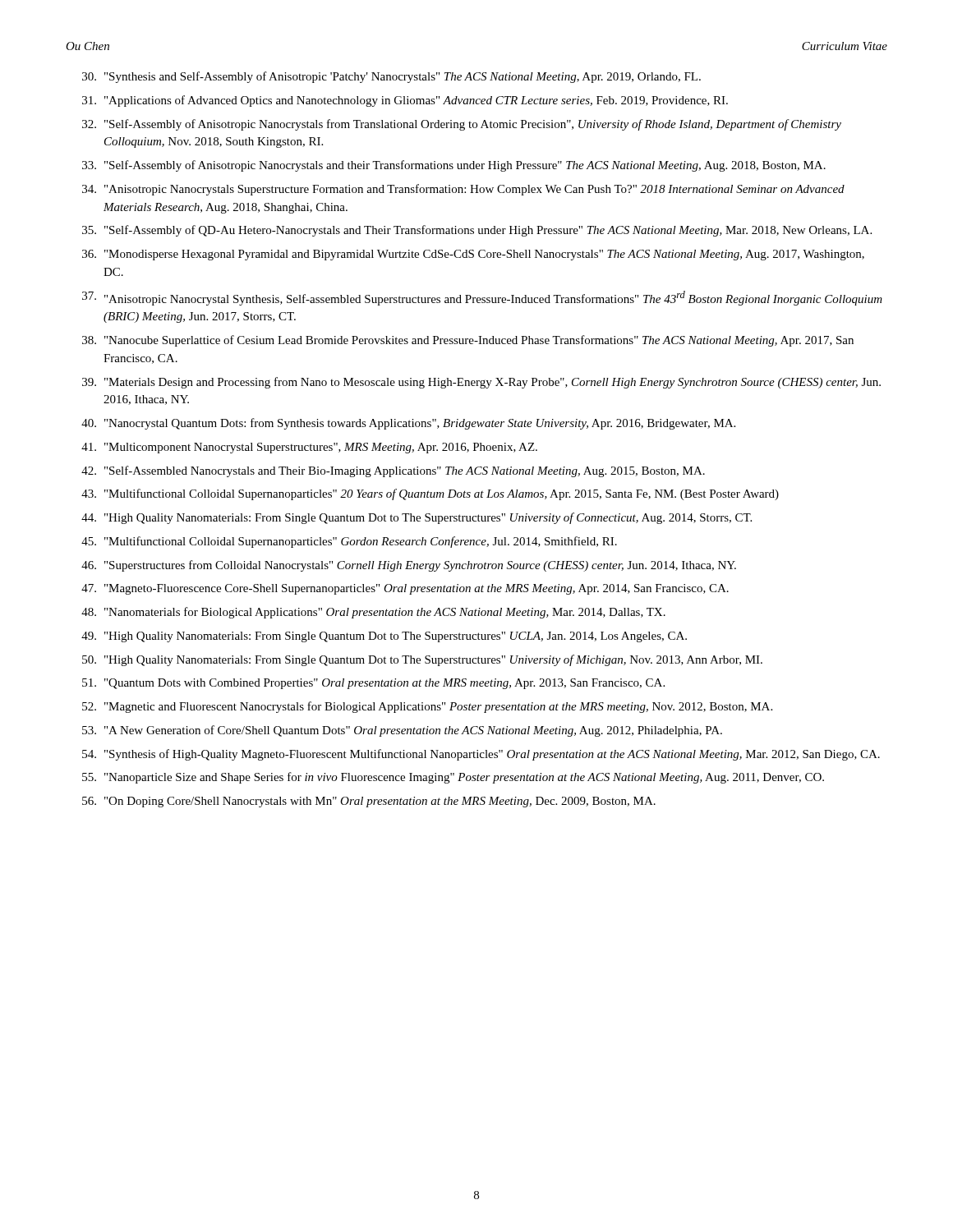
Task: Click on the list item that says "38. "Nanocube Superlattice"
Action: tap(476, 350)
